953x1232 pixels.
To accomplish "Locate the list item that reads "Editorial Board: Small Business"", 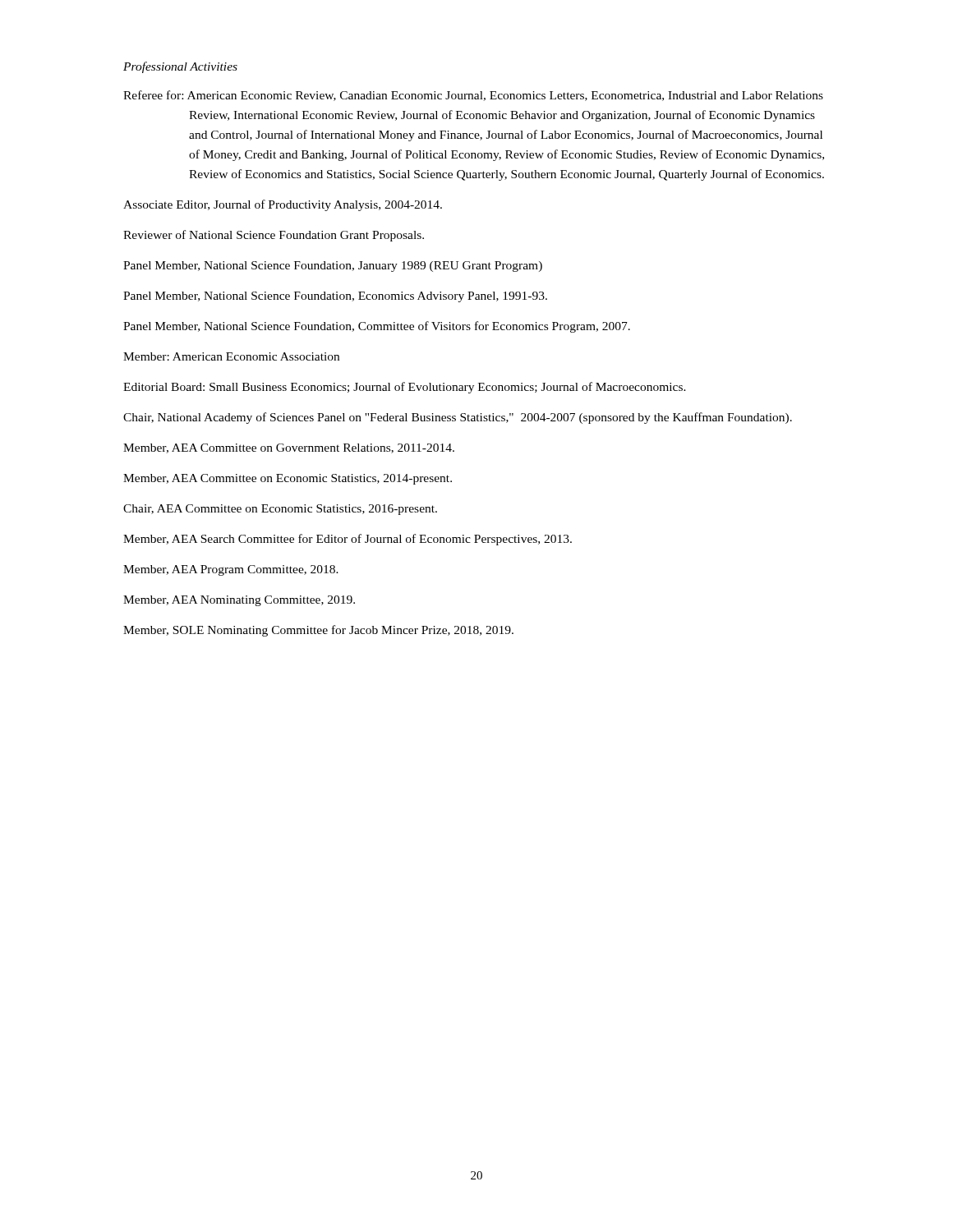I will click(405, 387).
